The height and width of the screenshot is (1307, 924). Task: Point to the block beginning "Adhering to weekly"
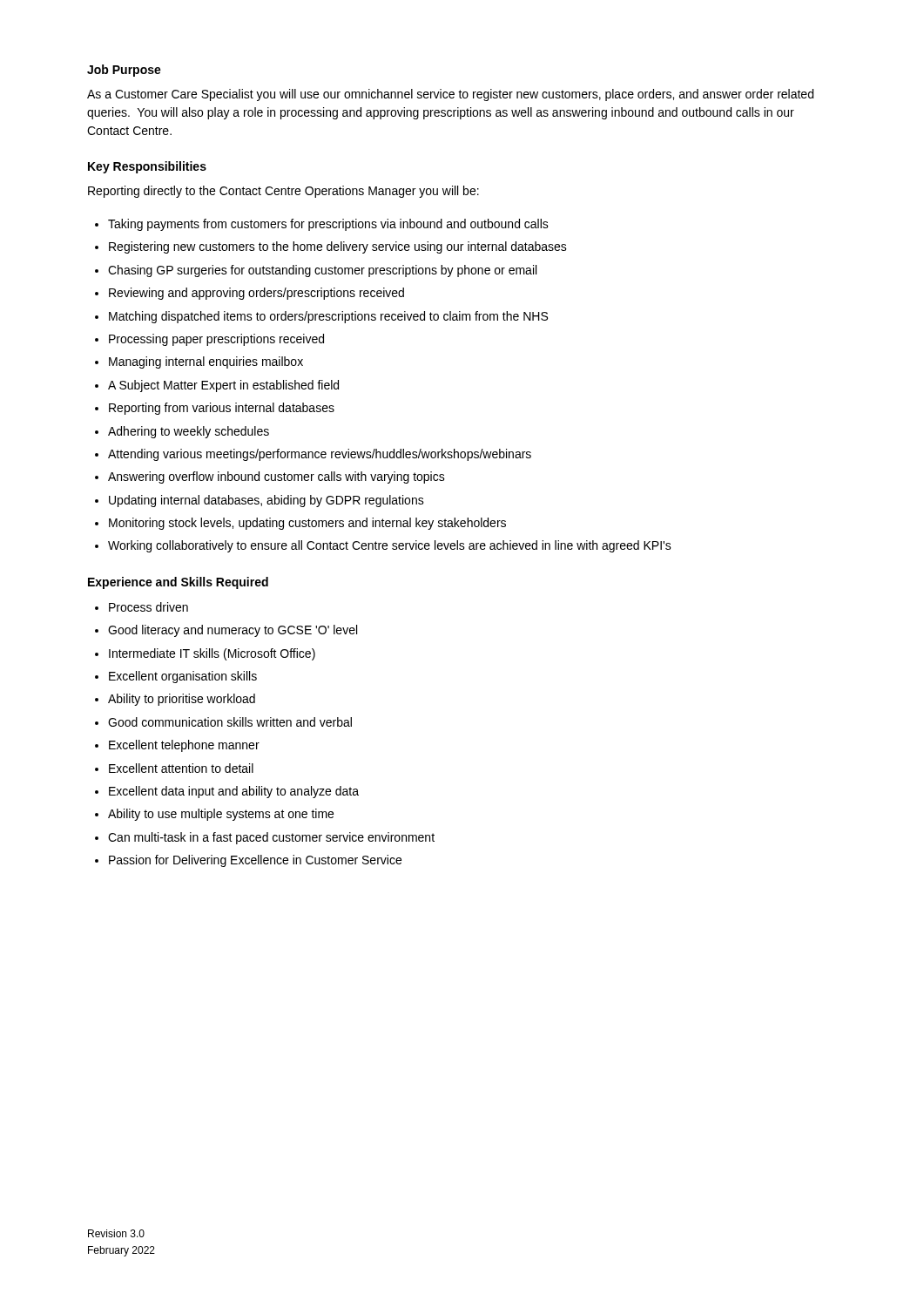coord(189,431)
